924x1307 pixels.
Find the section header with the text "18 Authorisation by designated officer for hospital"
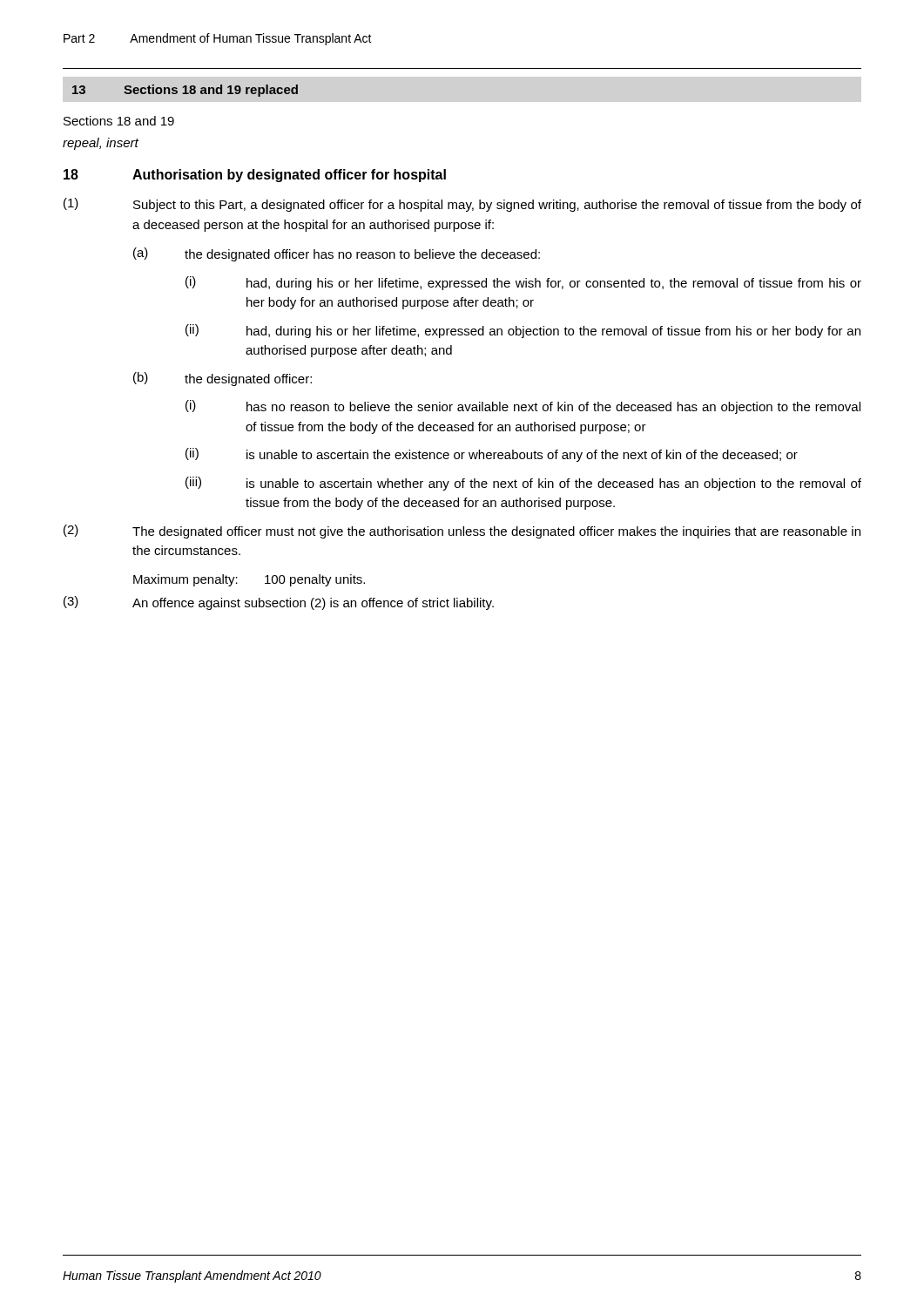click(x=255, y=175)
